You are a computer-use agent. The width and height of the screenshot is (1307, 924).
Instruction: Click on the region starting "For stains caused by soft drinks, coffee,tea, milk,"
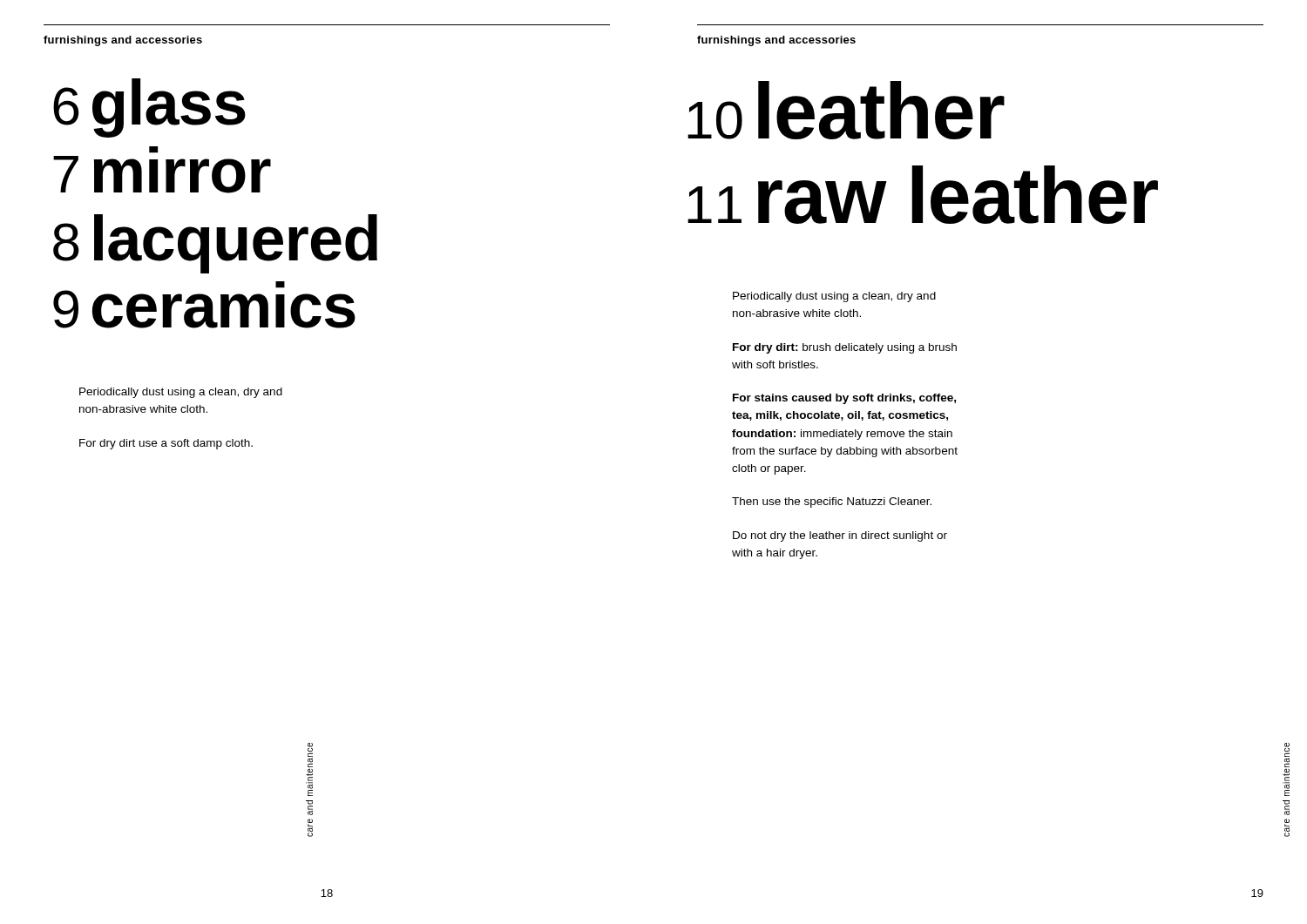[844, 399]
